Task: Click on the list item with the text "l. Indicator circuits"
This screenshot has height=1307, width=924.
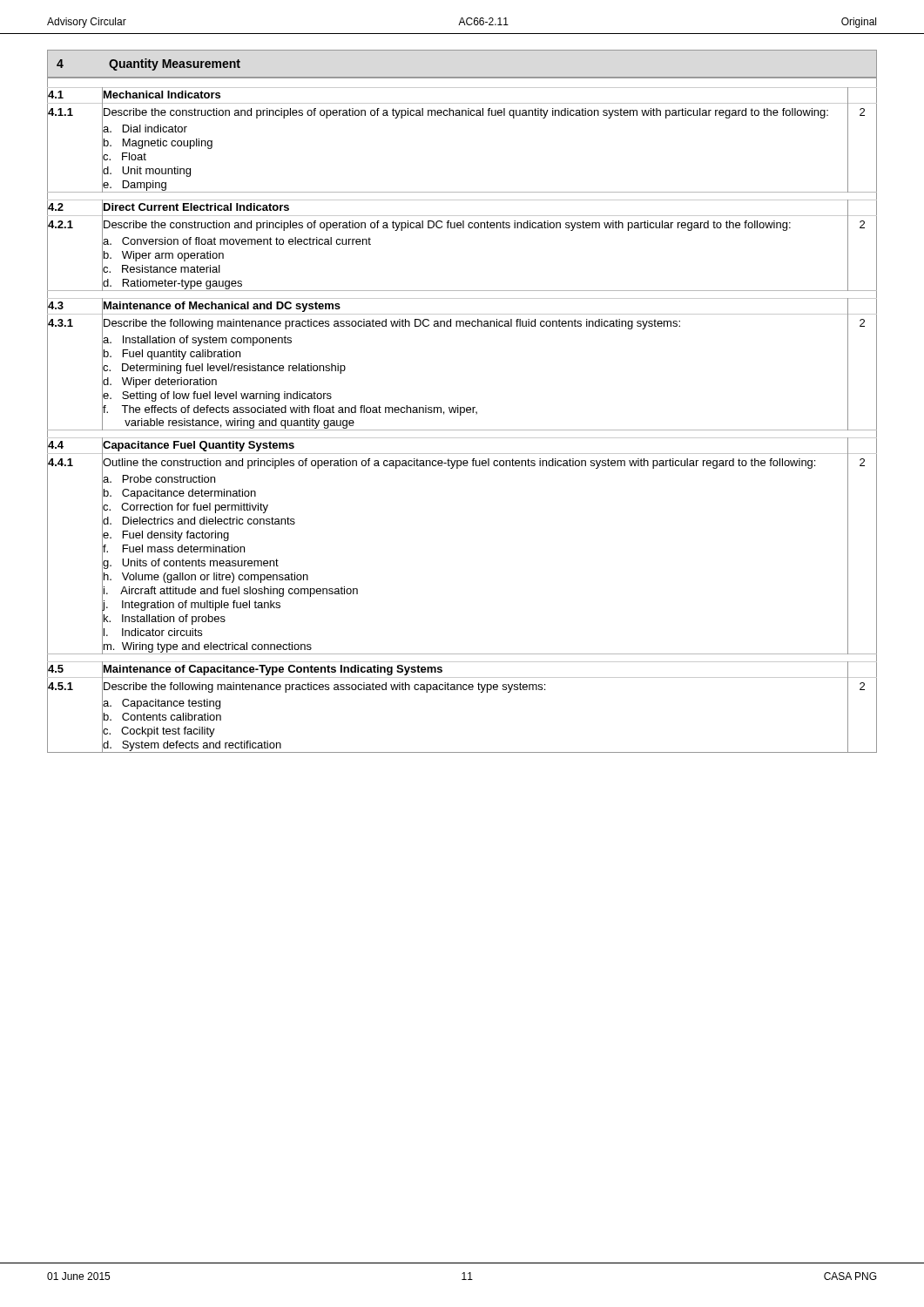Action: tap(153, 632)
